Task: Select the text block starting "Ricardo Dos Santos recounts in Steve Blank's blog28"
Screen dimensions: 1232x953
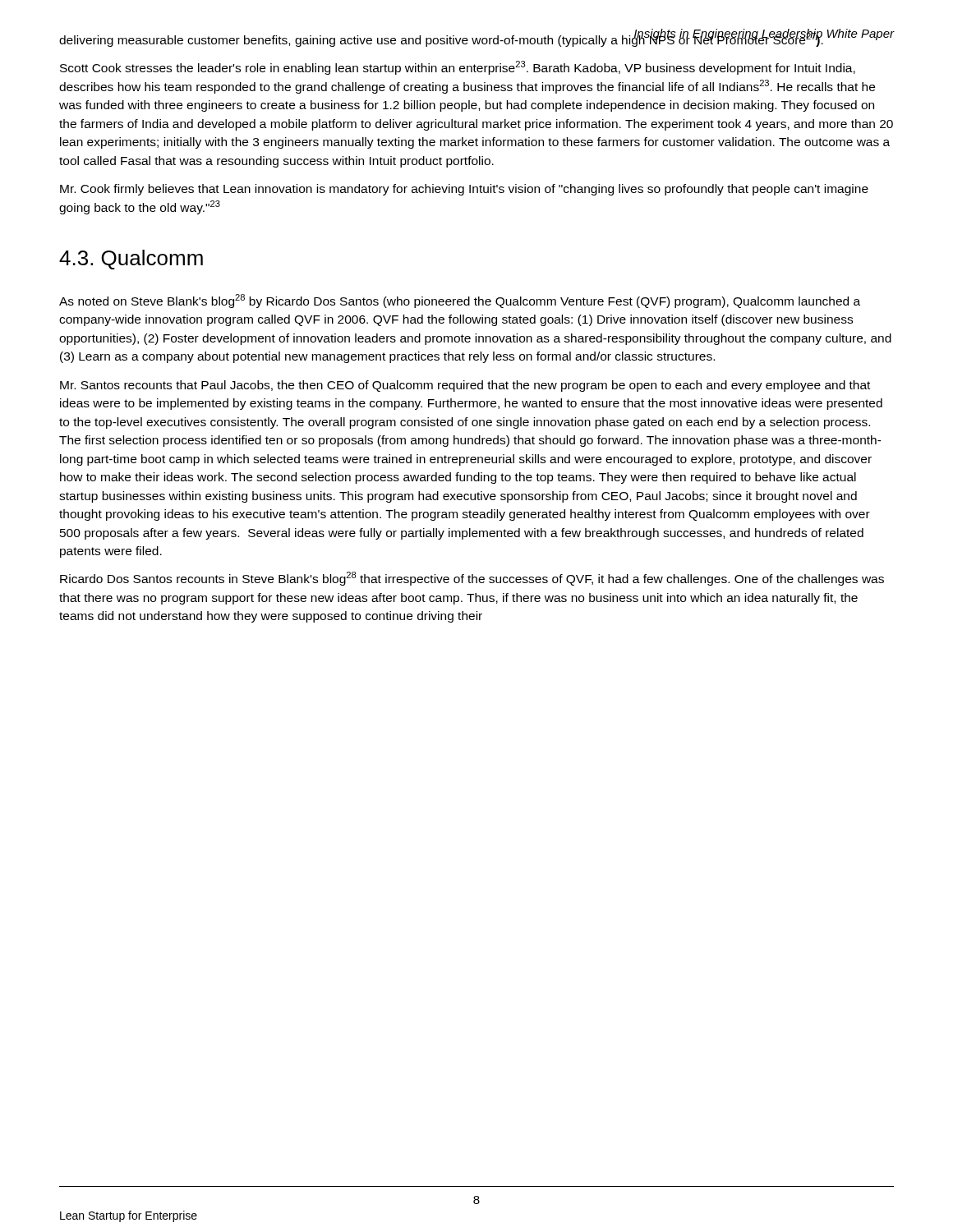Action: tap(472, 597)
